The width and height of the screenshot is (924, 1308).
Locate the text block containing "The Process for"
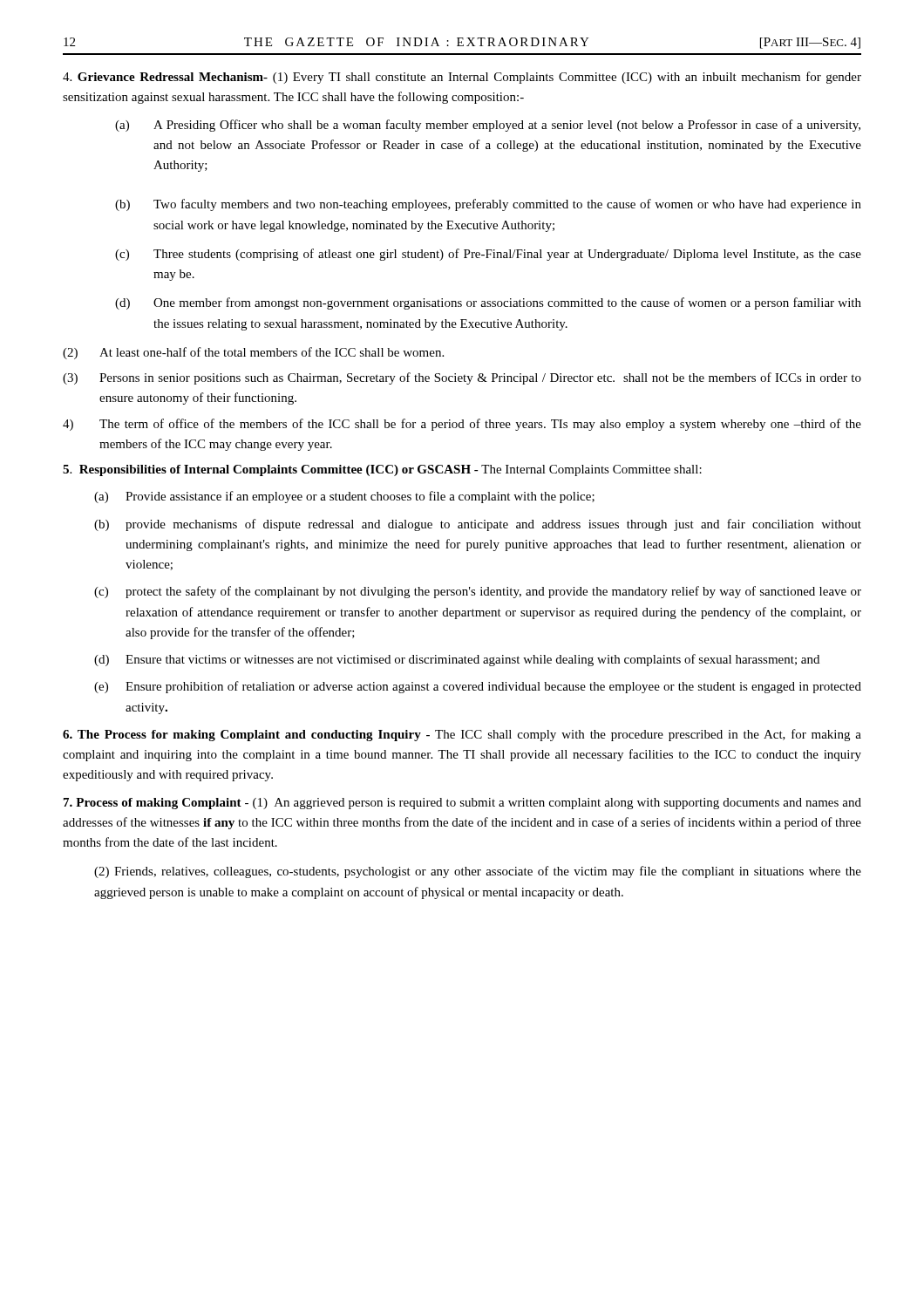(462, 754)
